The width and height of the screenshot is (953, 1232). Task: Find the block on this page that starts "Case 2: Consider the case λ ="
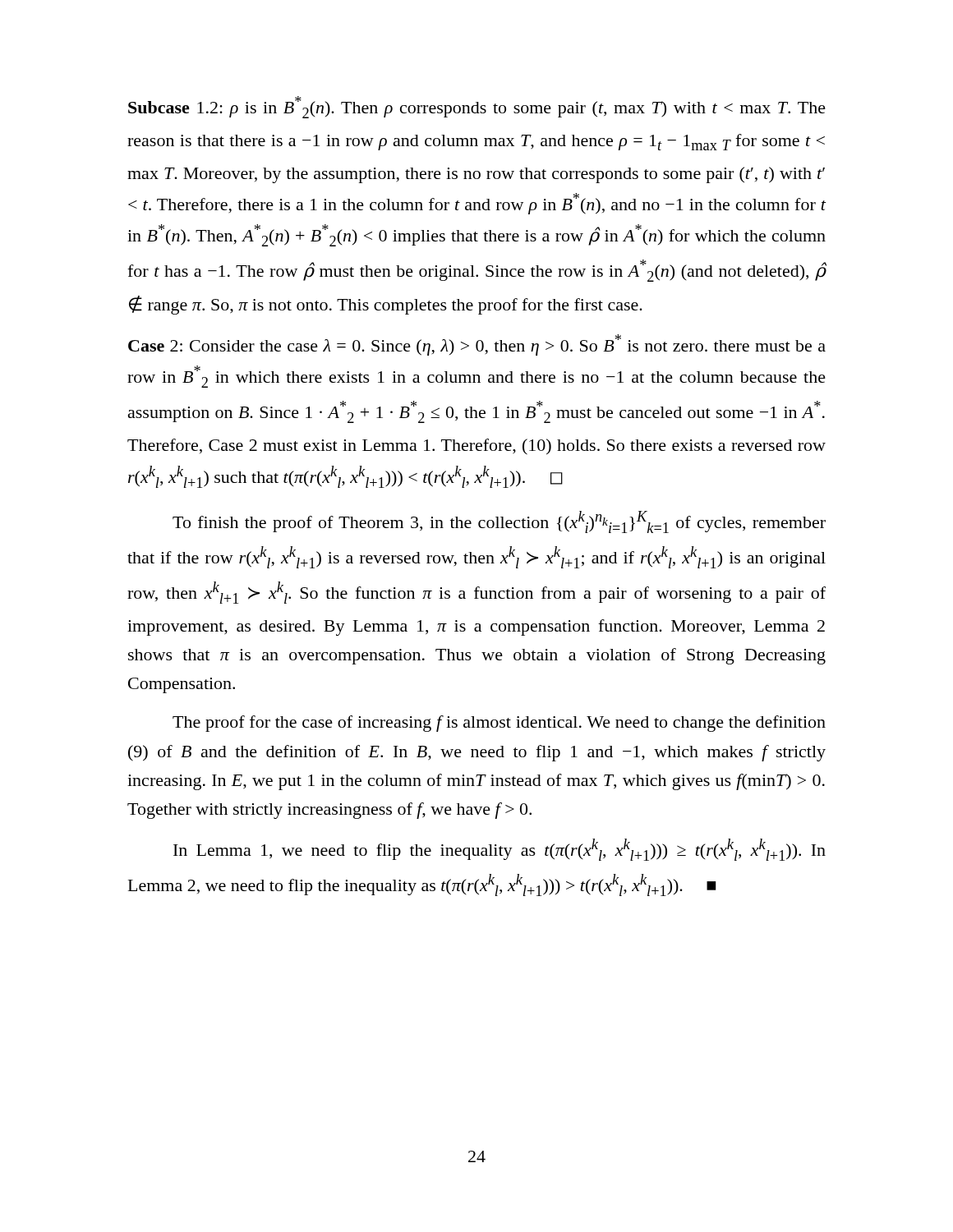pos(476,411)
